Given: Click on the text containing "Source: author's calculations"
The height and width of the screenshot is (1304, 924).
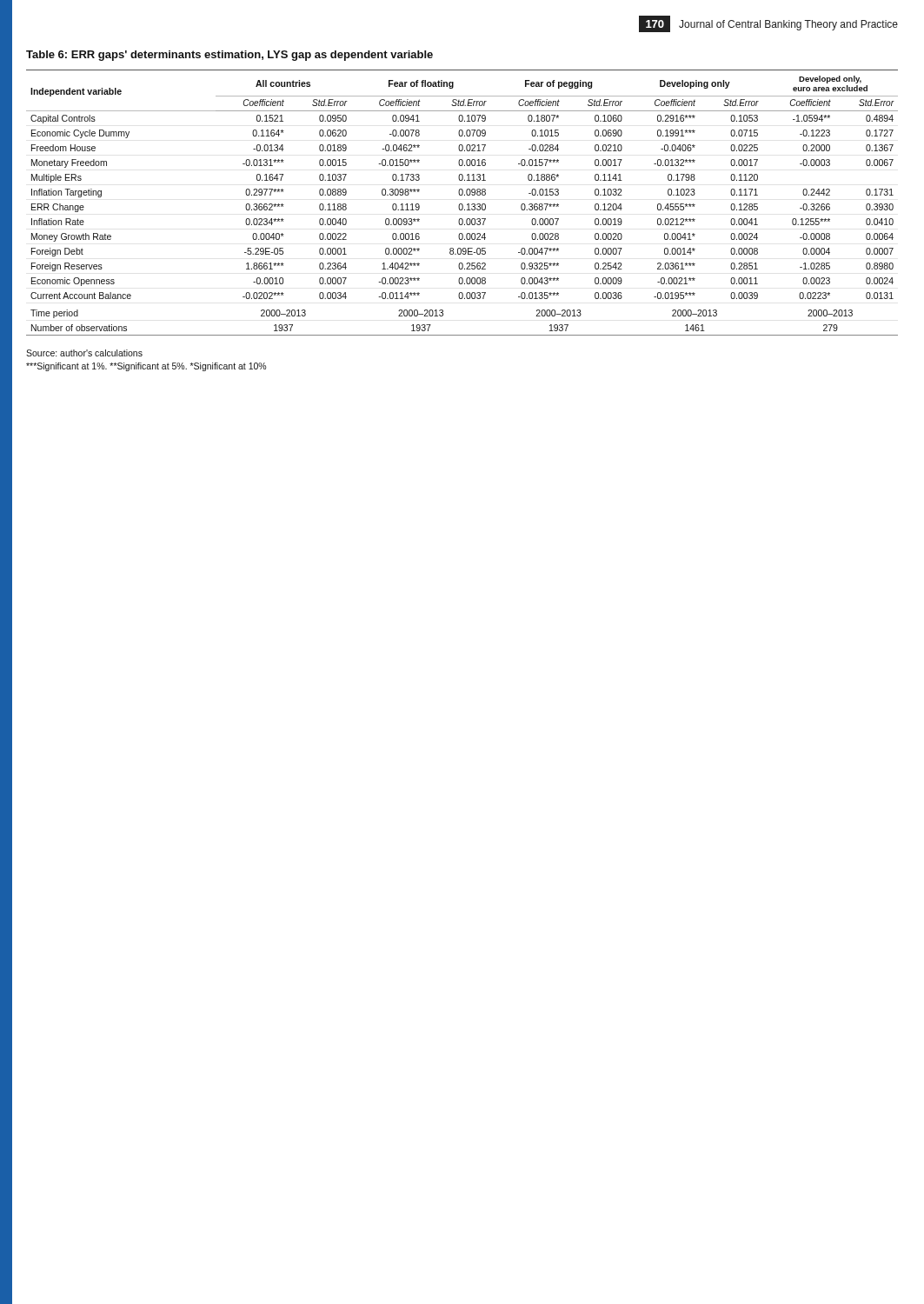Looking at the screenshot, I should [84, 353].
